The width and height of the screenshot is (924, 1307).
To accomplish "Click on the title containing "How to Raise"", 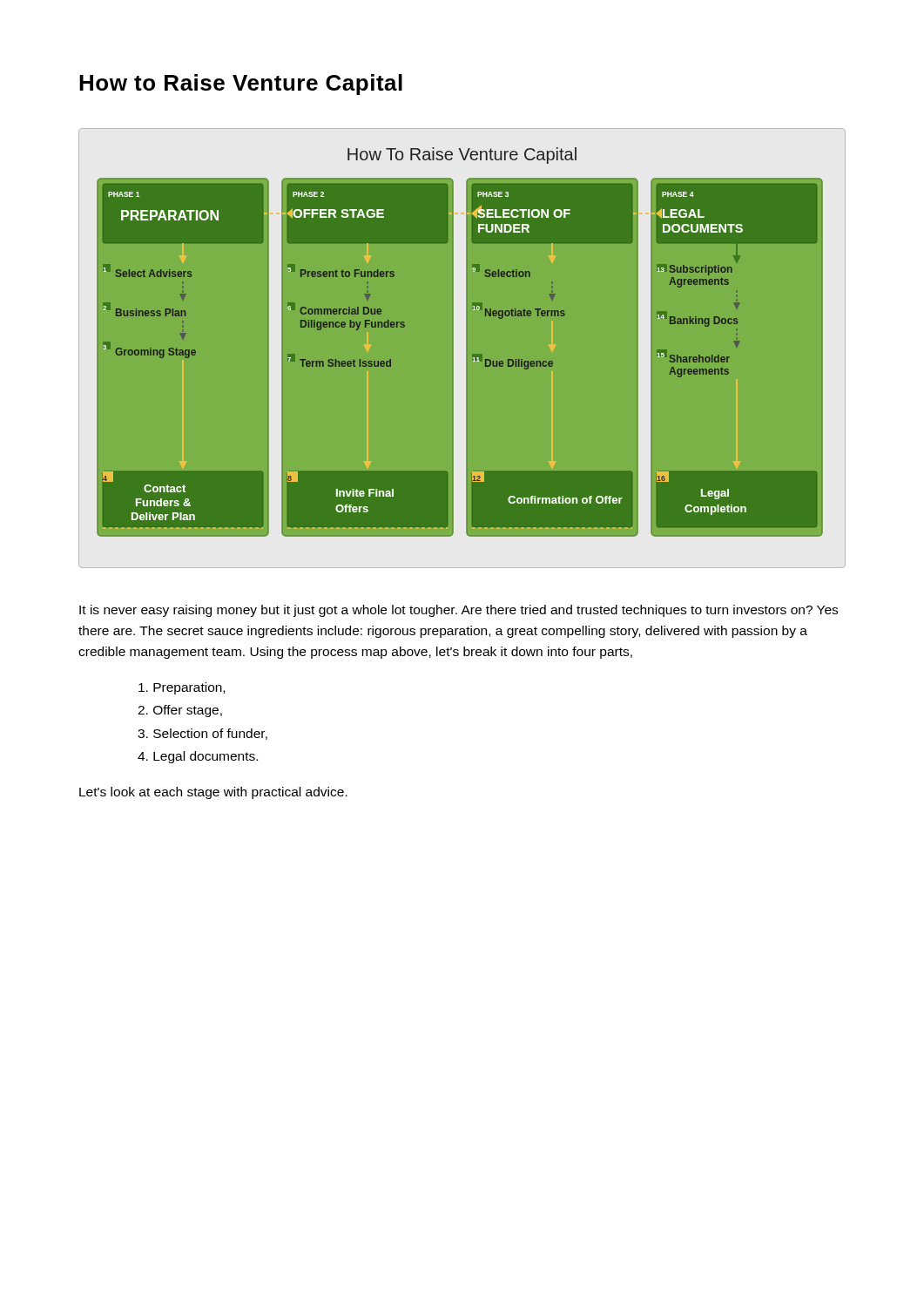I will click(241, 85).
